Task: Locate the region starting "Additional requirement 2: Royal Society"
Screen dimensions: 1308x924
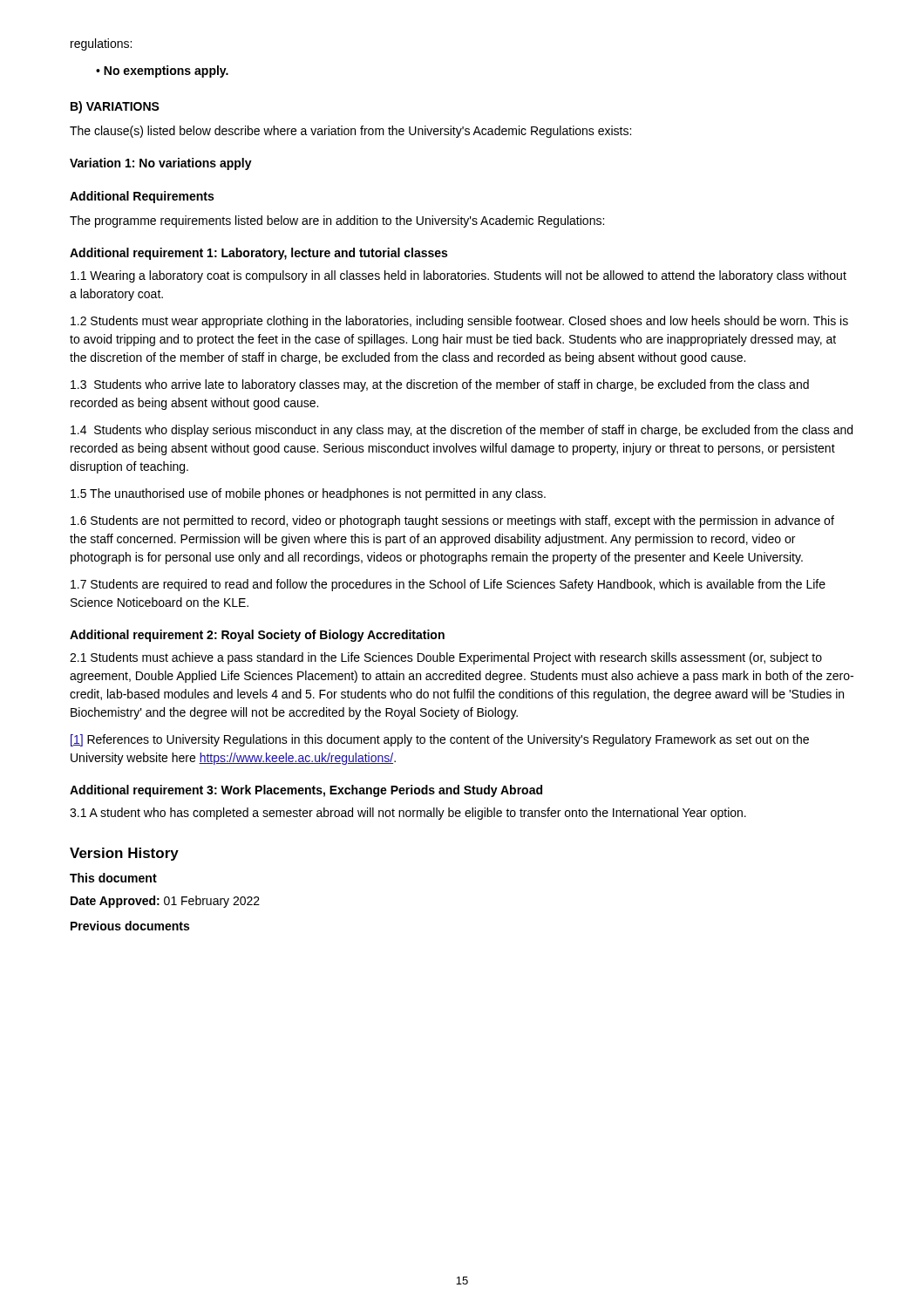Action: pos(257,635)
